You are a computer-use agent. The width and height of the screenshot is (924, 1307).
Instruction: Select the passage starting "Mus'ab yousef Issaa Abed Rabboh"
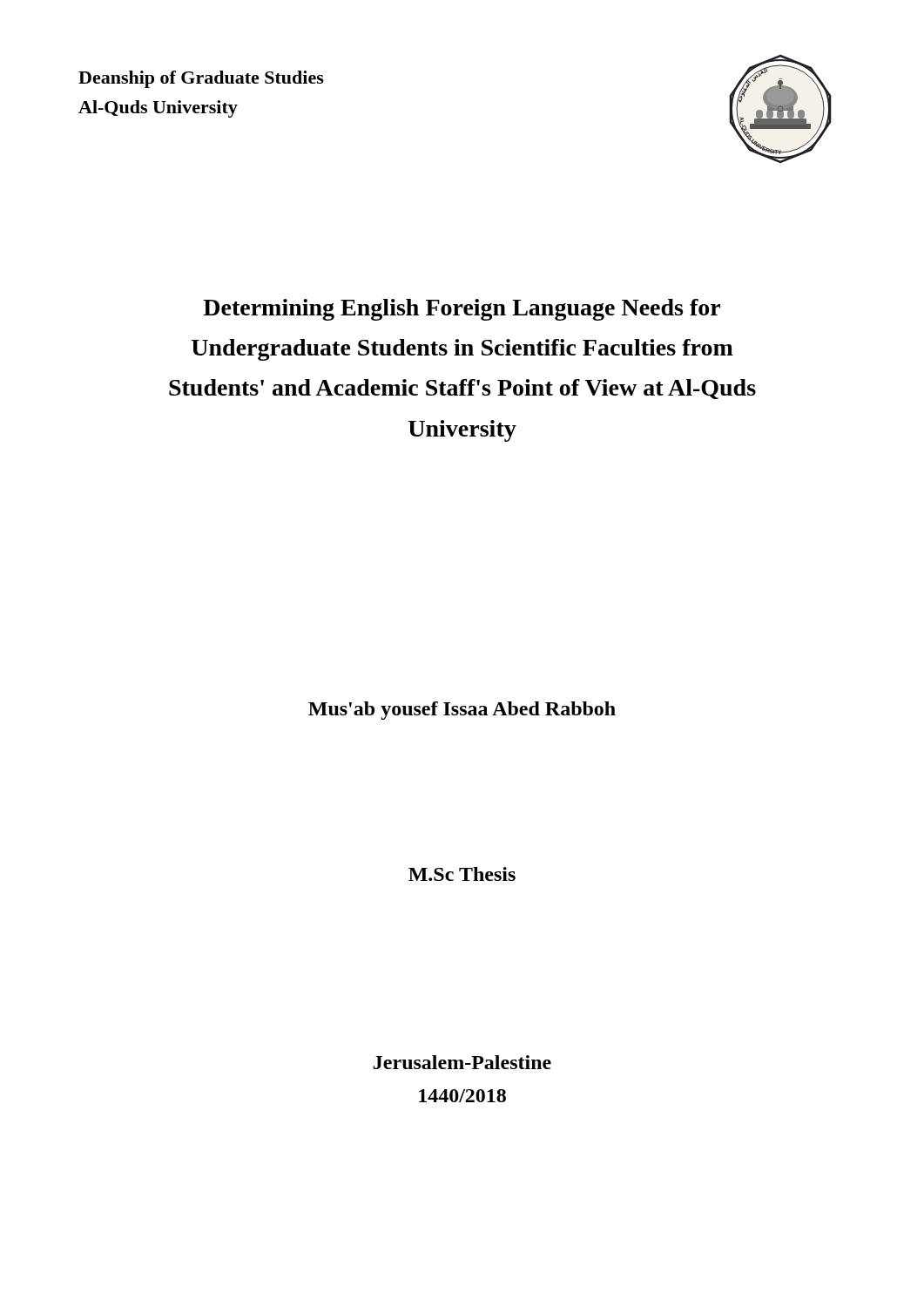[462, 709]
